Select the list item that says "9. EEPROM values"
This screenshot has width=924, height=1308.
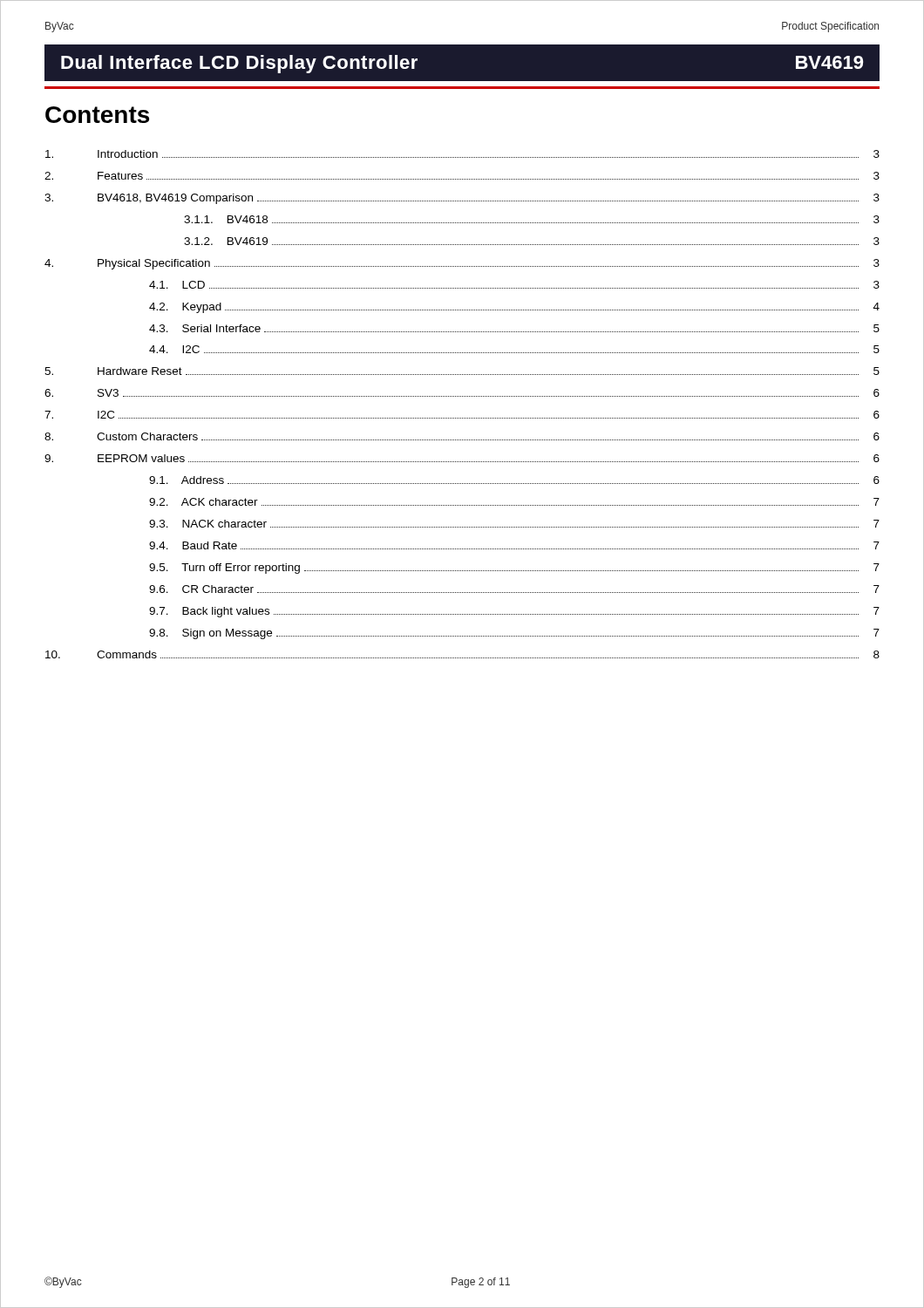coord(462,459)
